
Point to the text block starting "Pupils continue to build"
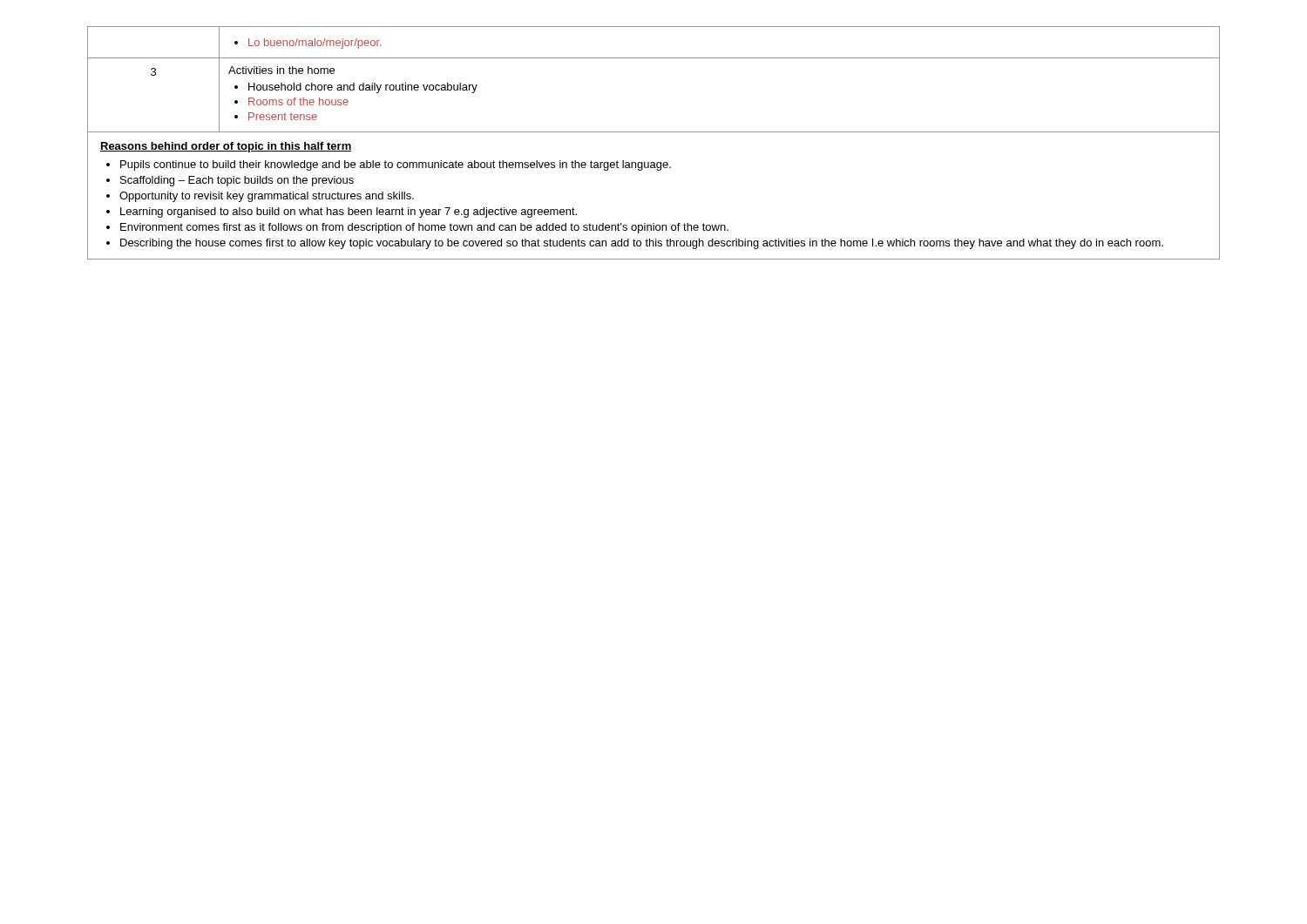(x=395, y=164)
